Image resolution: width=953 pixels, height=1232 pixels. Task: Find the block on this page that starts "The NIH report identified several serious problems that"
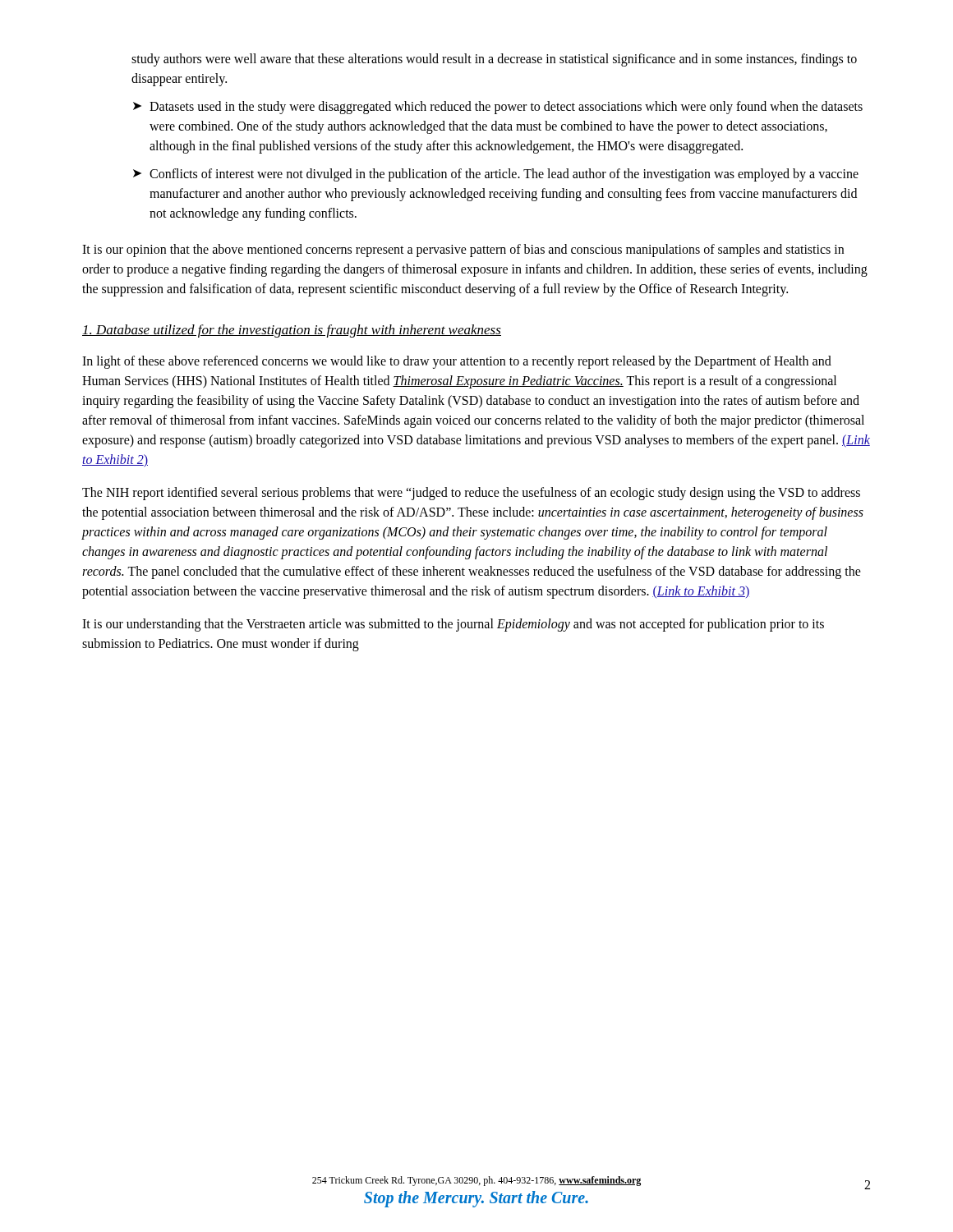pyautogui.click(x=476, y=542)
